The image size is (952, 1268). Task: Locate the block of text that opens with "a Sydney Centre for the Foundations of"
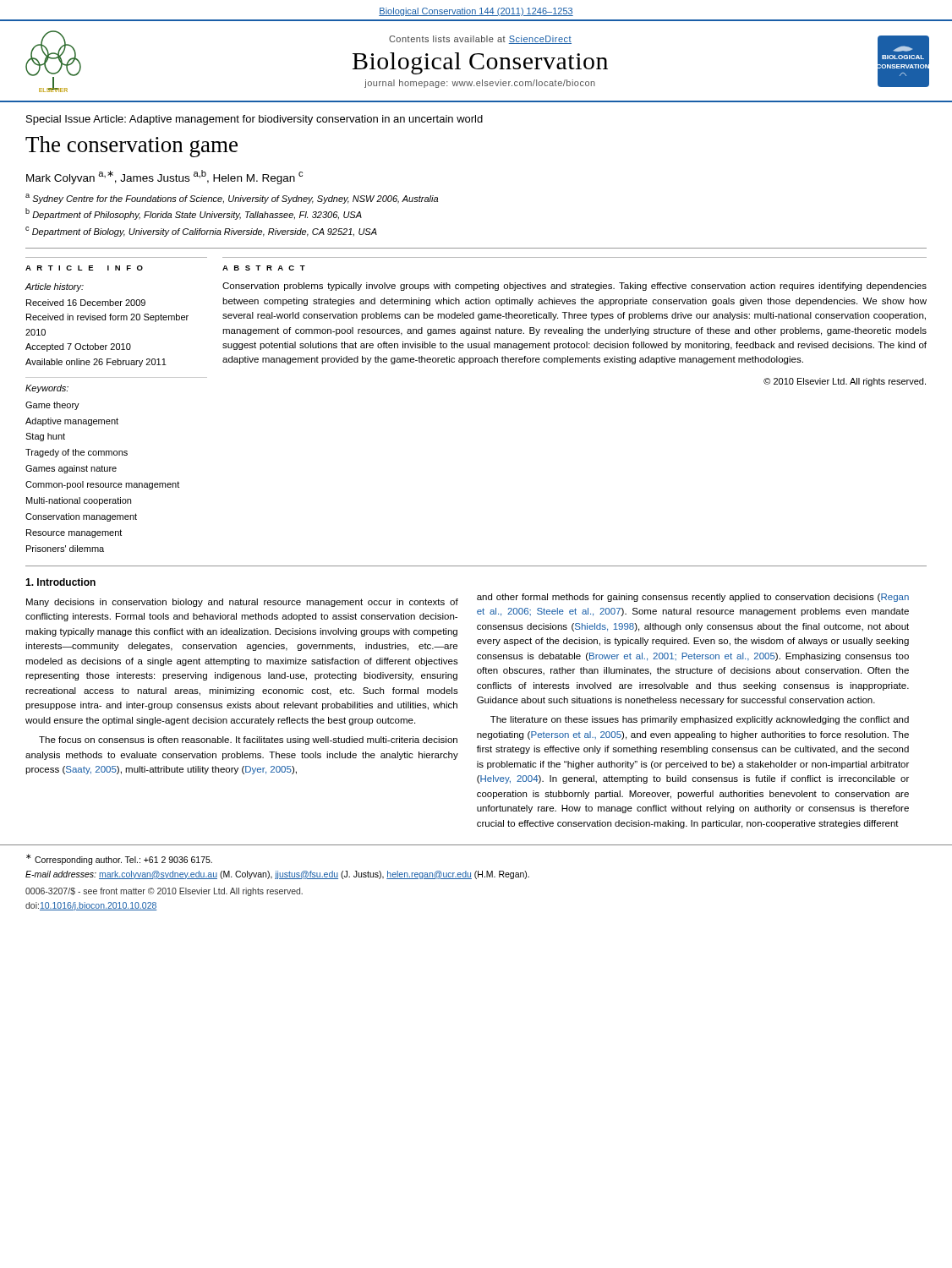pos(232,214)
